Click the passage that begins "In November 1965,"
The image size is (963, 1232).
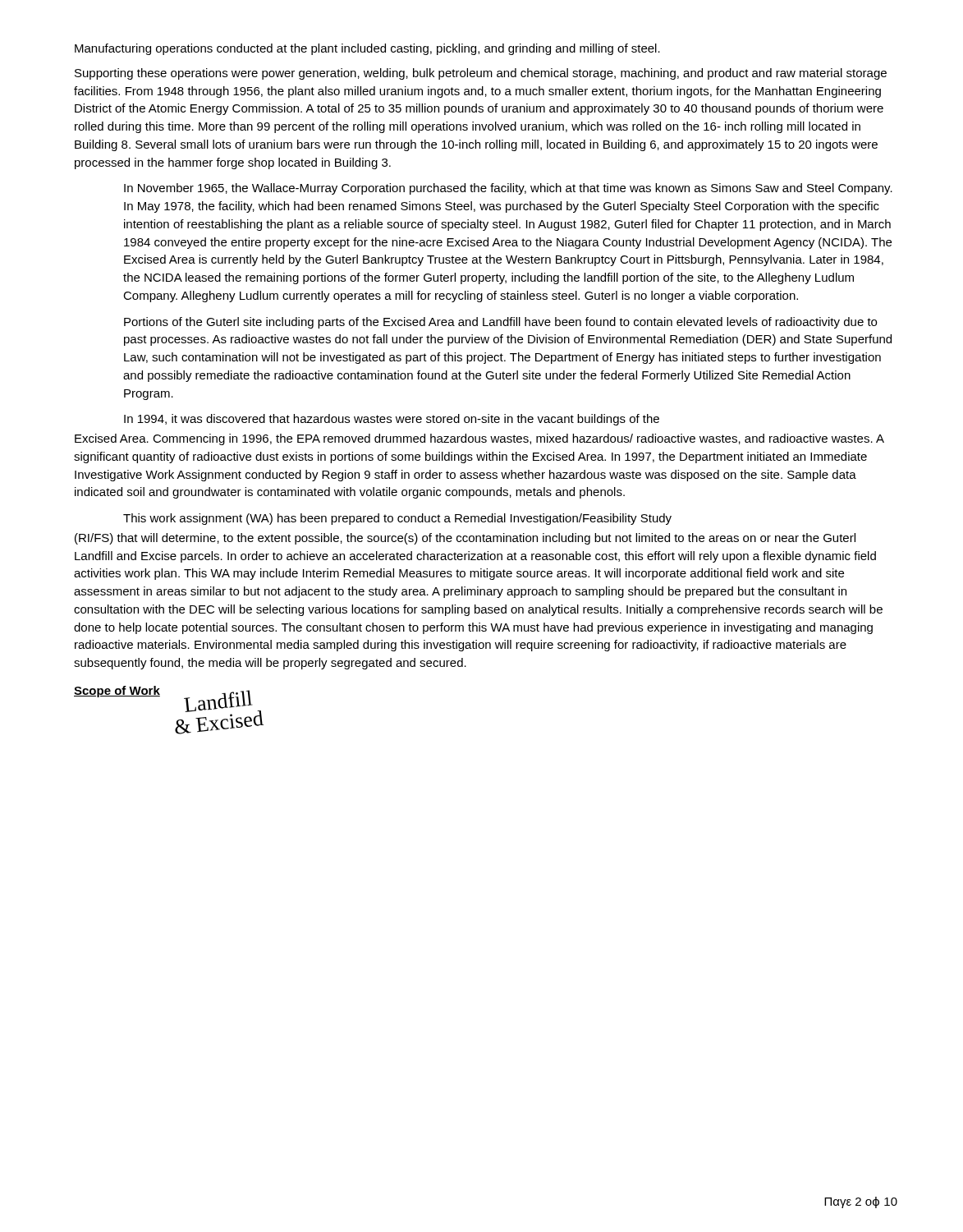pyautogui.click(x=508, y=241)
